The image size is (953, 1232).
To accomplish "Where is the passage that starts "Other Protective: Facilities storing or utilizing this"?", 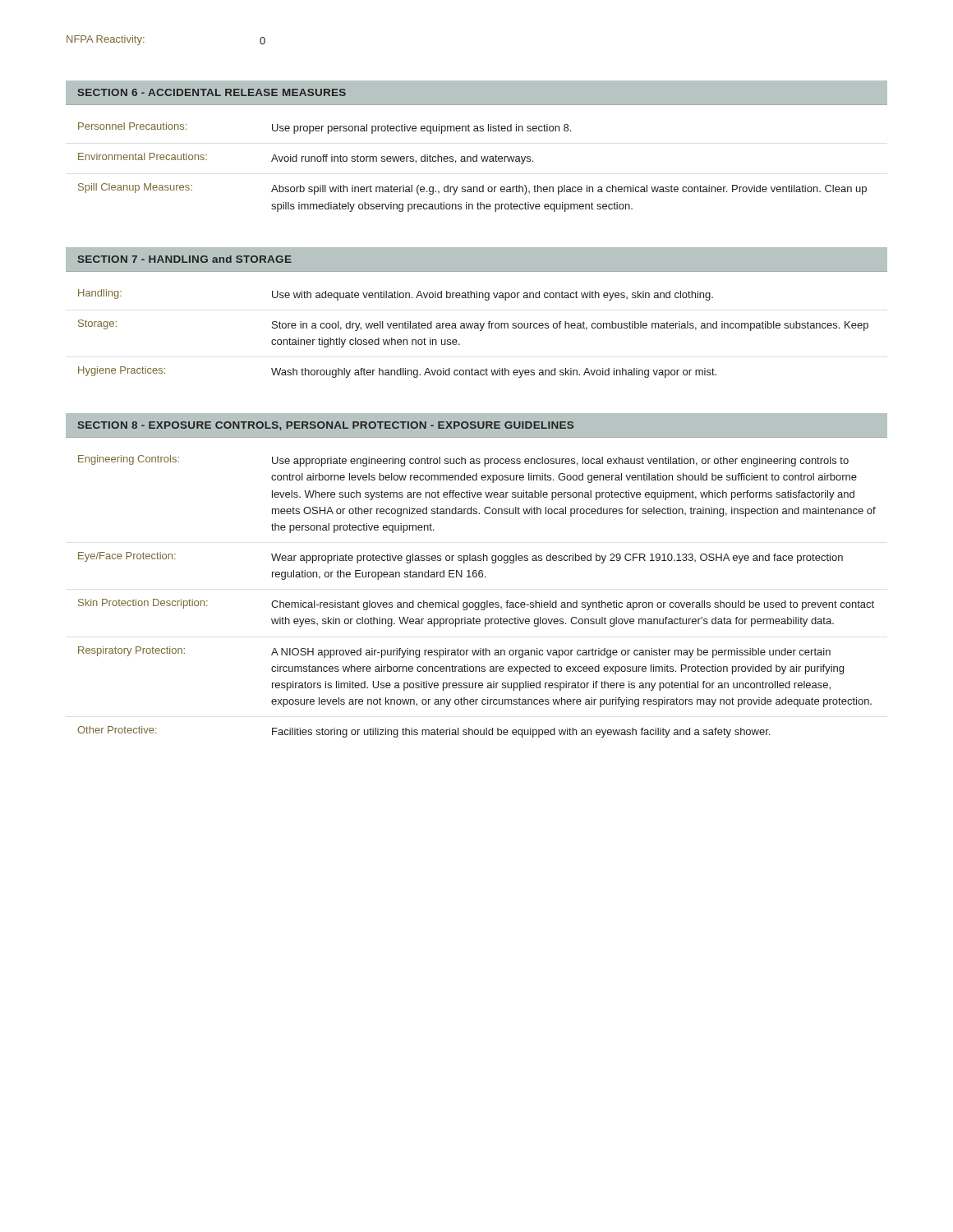I will (424, 732).
